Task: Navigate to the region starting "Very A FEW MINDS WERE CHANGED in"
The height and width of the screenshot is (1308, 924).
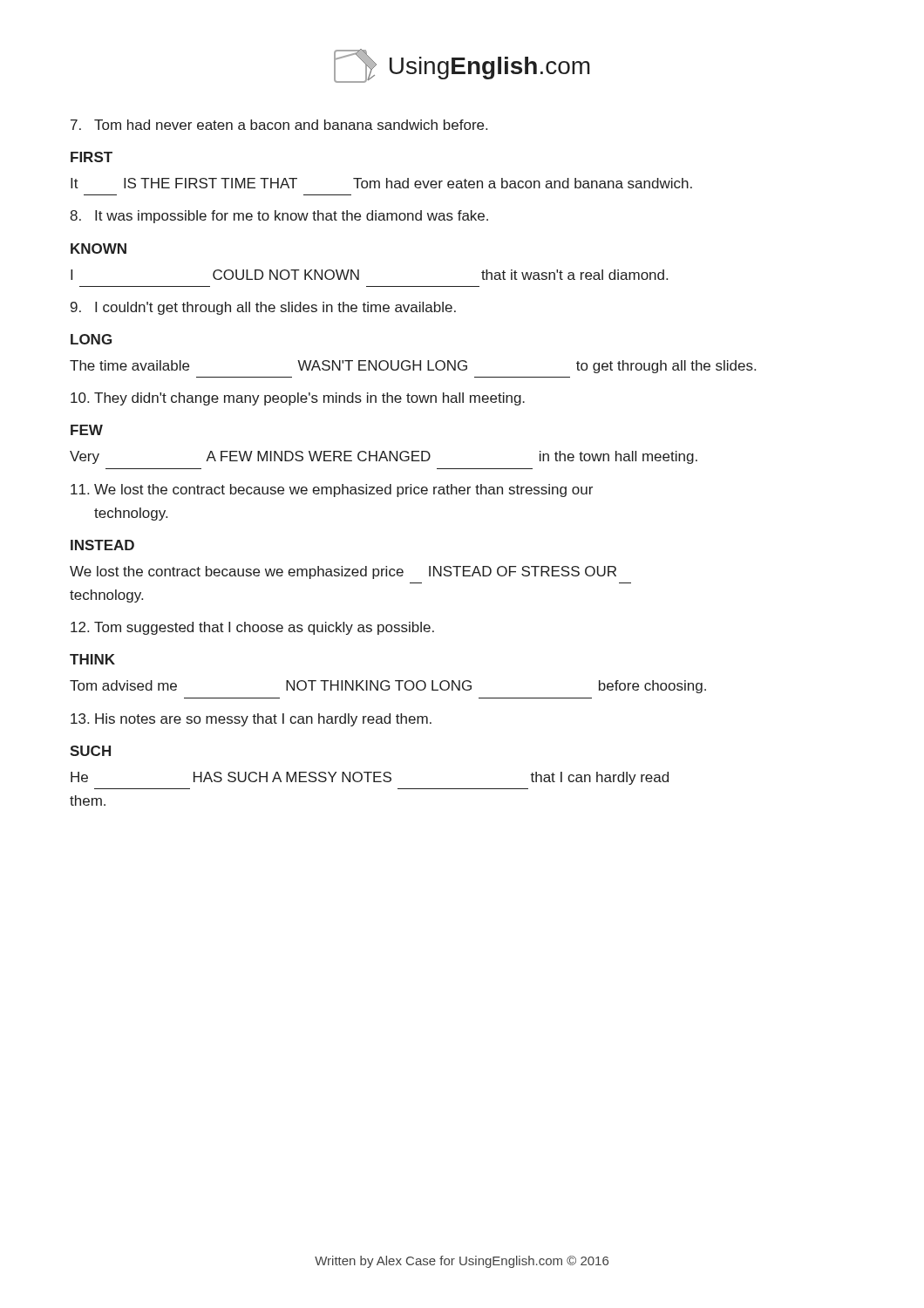Action: [x=384, y=459]
